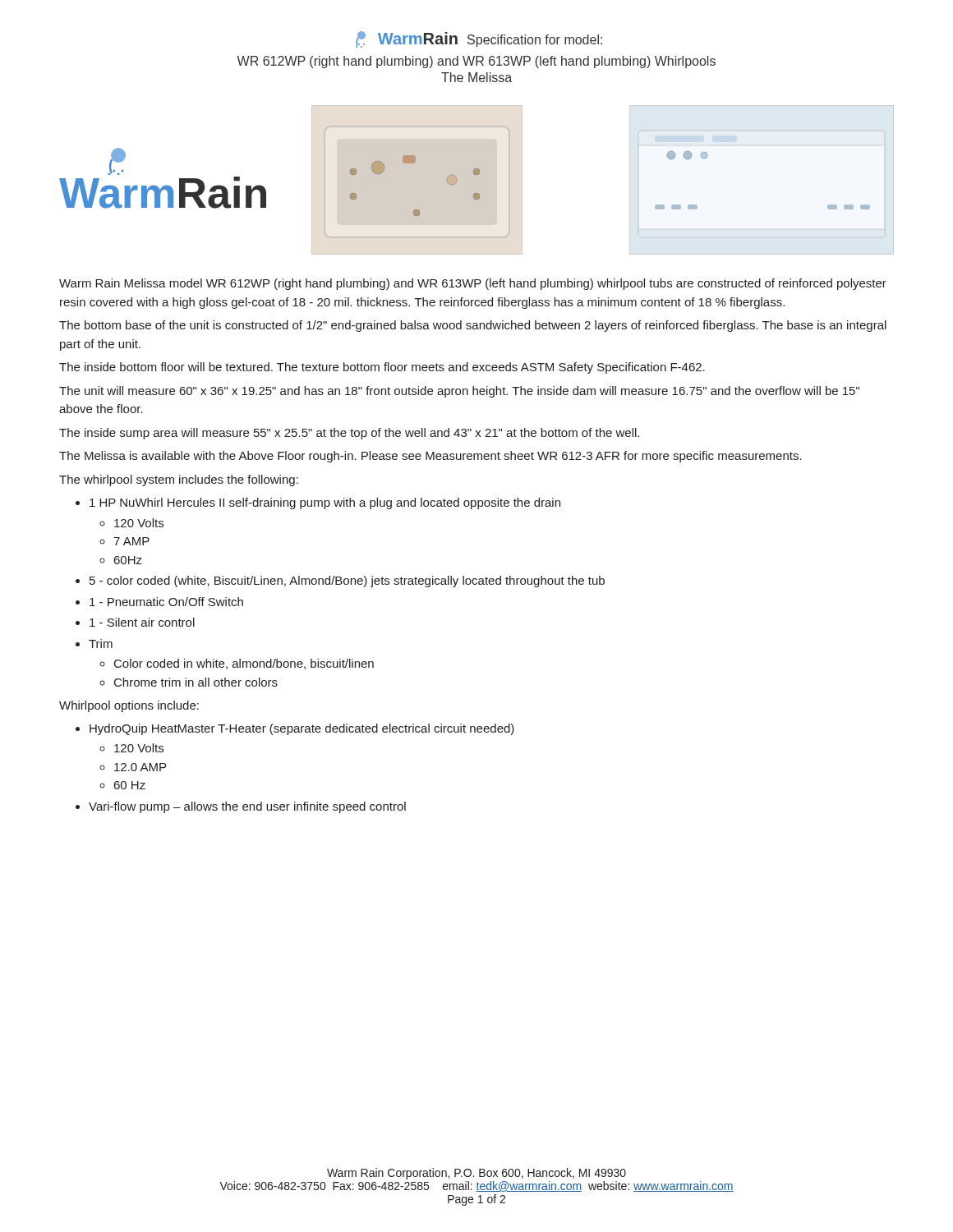This screenshot has width=953, height=1232.
Task: Find "12.0 AMP" on this page
Action: 140,766
